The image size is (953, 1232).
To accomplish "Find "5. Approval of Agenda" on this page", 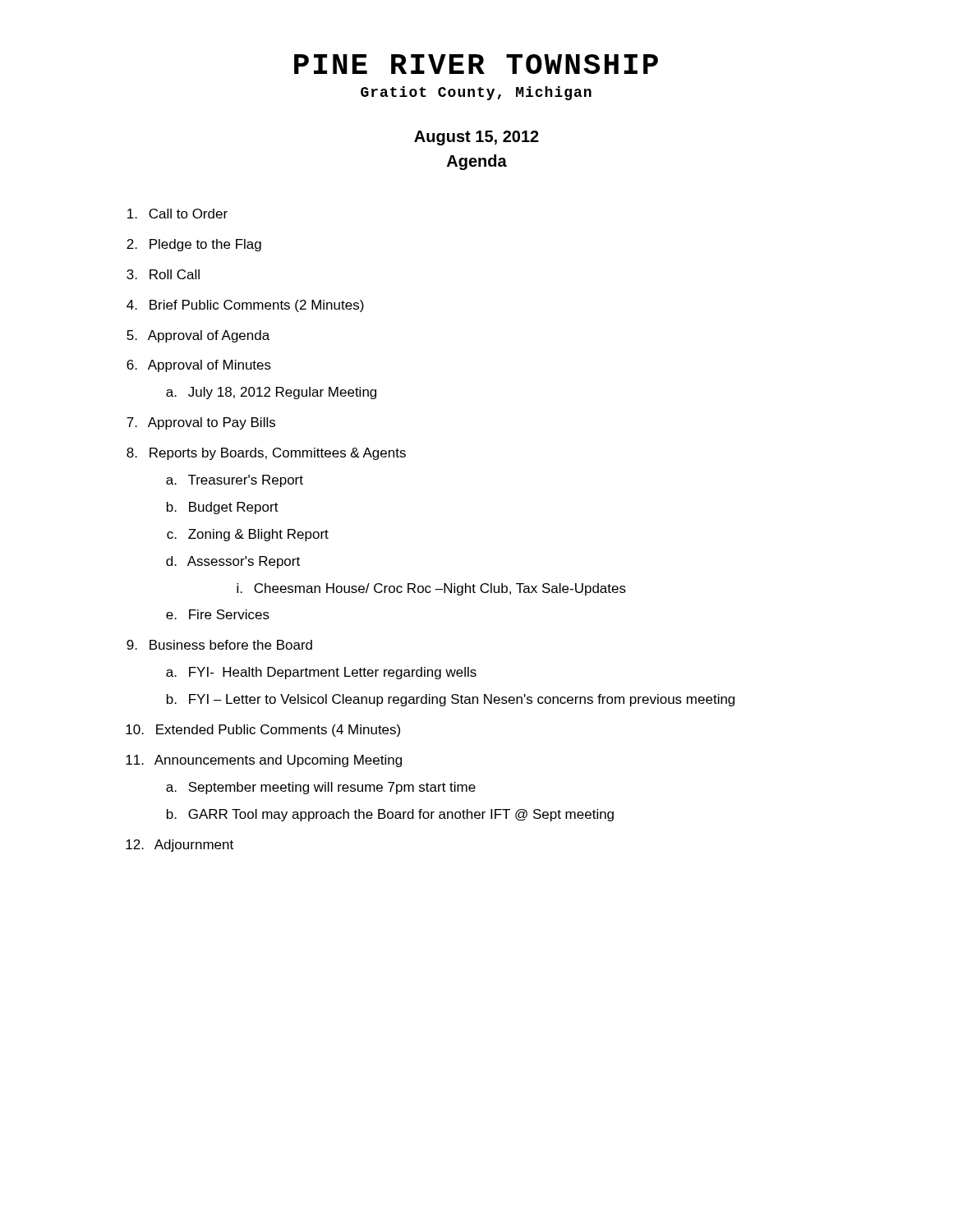I will [x=192, y=336].
